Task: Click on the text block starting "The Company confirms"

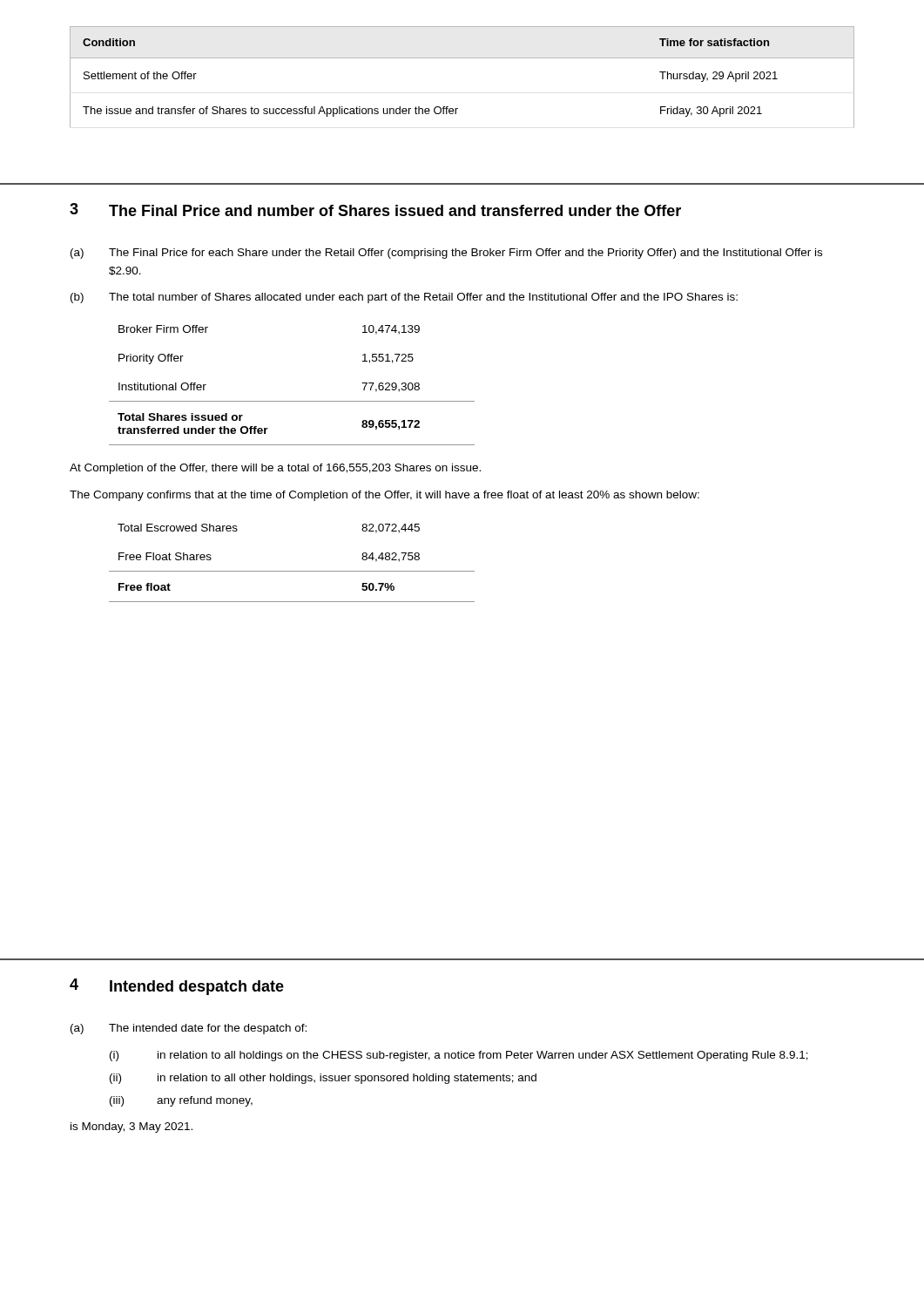Action: click(385, 494)
